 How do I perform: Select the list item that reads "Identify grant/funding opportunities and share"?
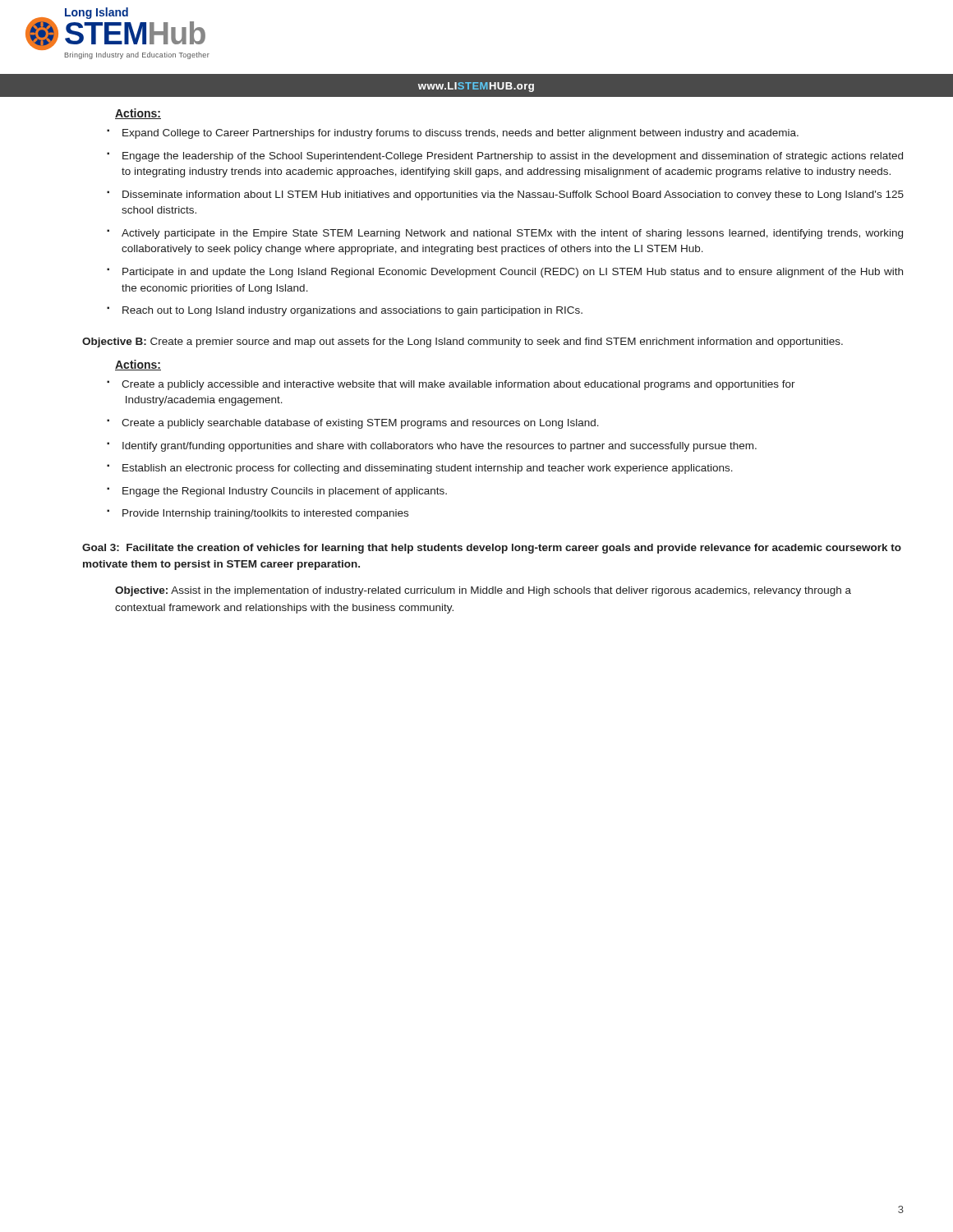pos(439,445)
